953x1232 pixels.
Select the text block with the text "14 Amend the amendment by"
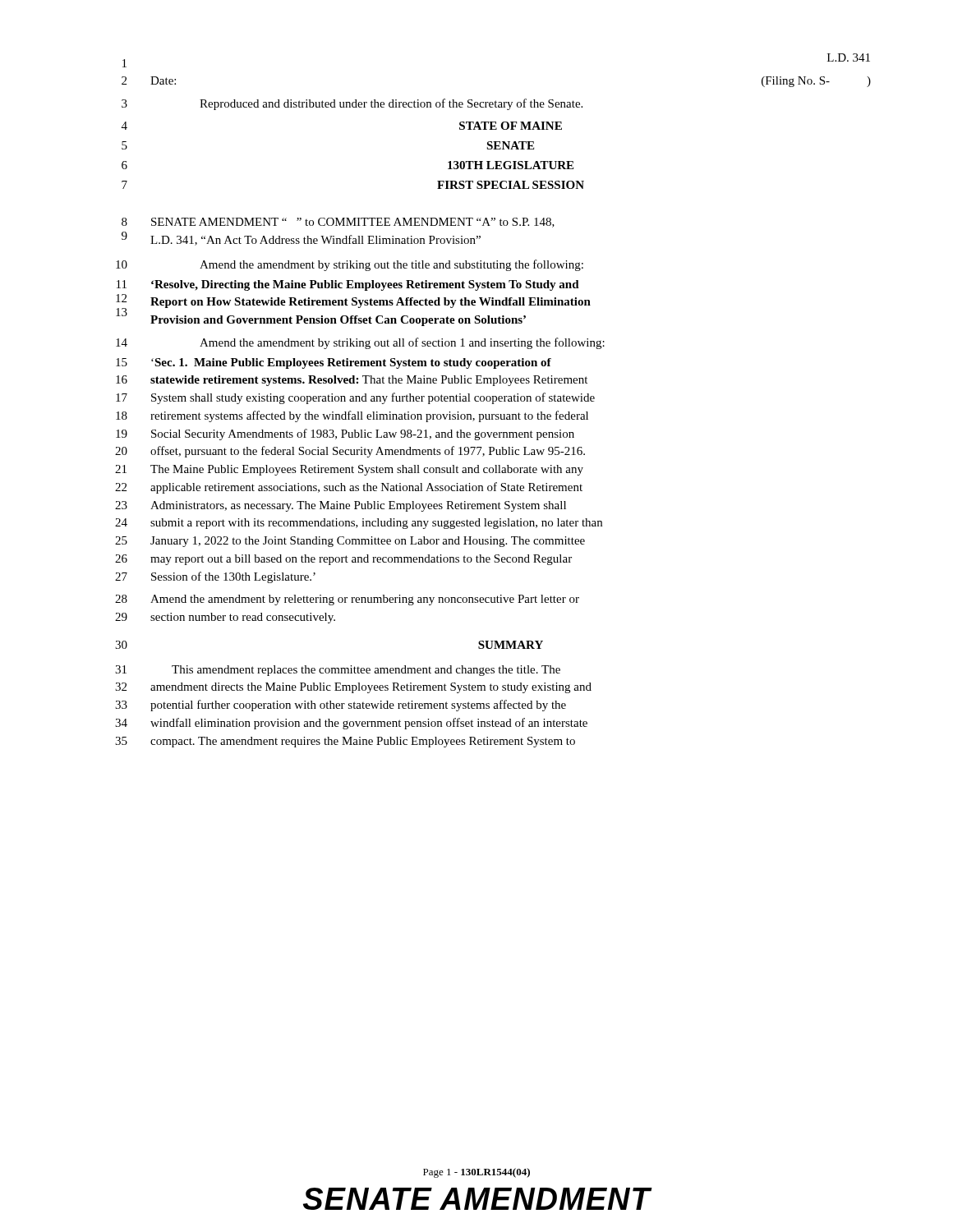point(476,343)
